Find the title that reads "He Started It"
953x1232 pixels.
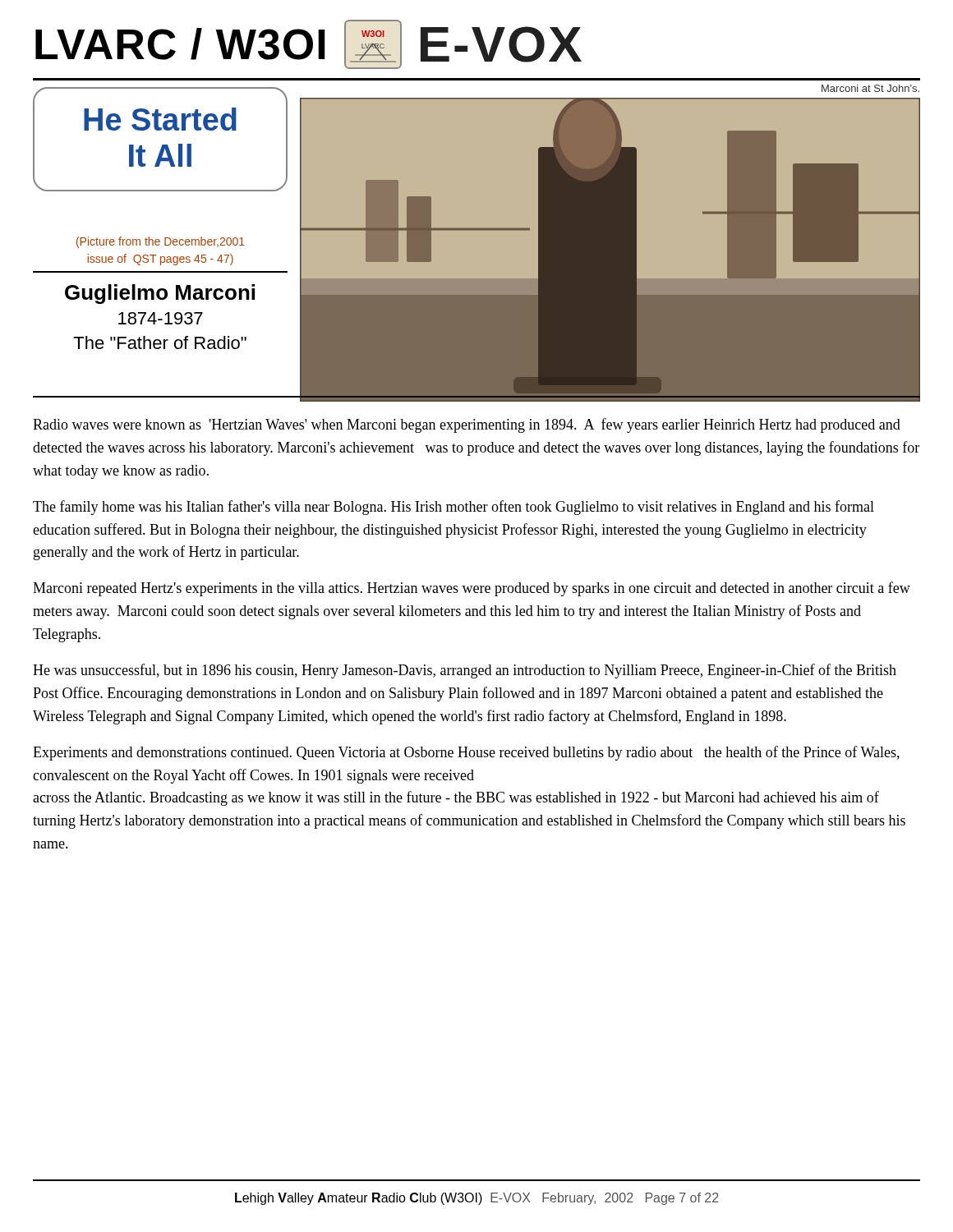pos(160,139)
